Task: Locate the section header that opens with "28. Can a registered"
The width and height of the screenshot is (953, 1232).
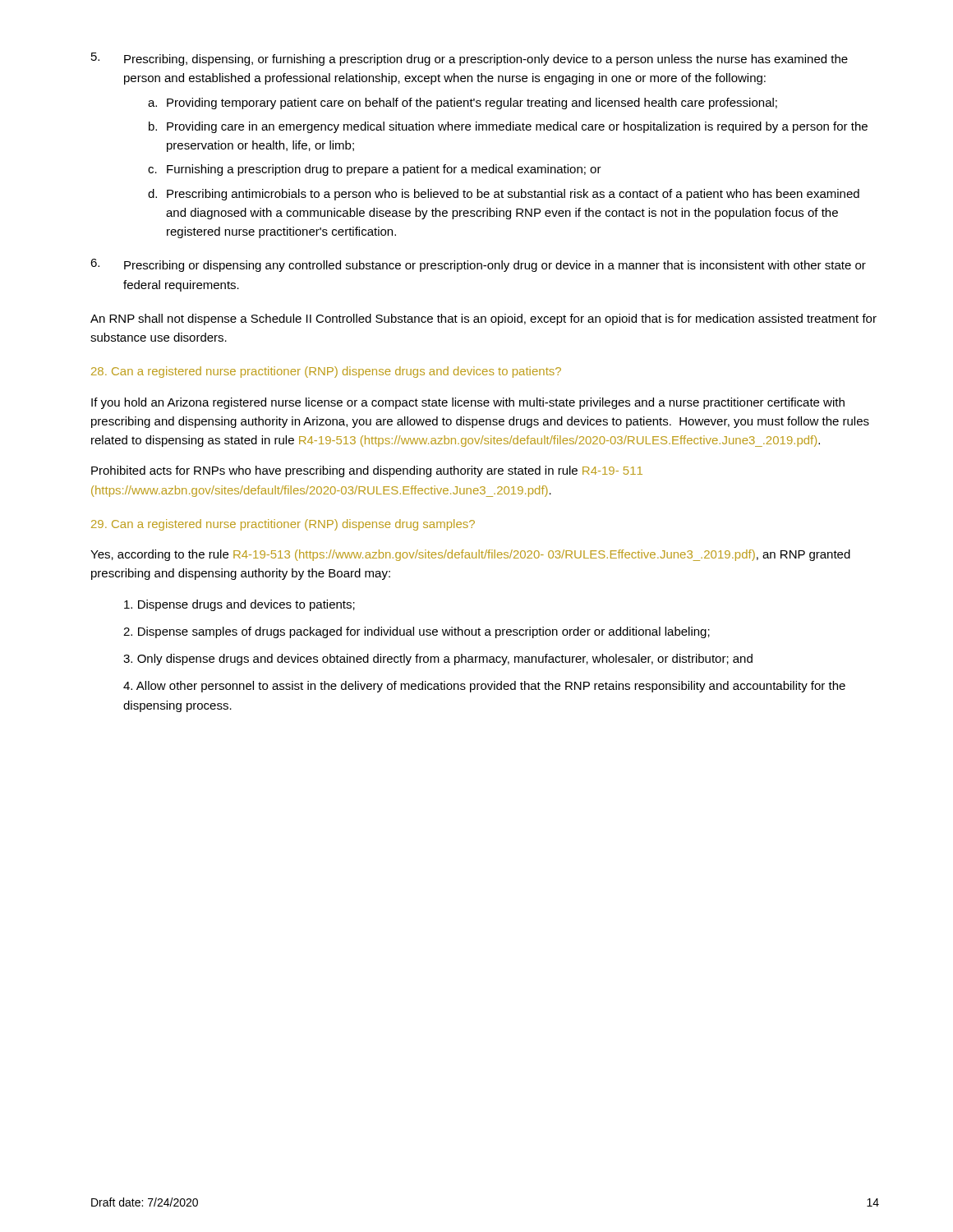Action: point(326,371)
